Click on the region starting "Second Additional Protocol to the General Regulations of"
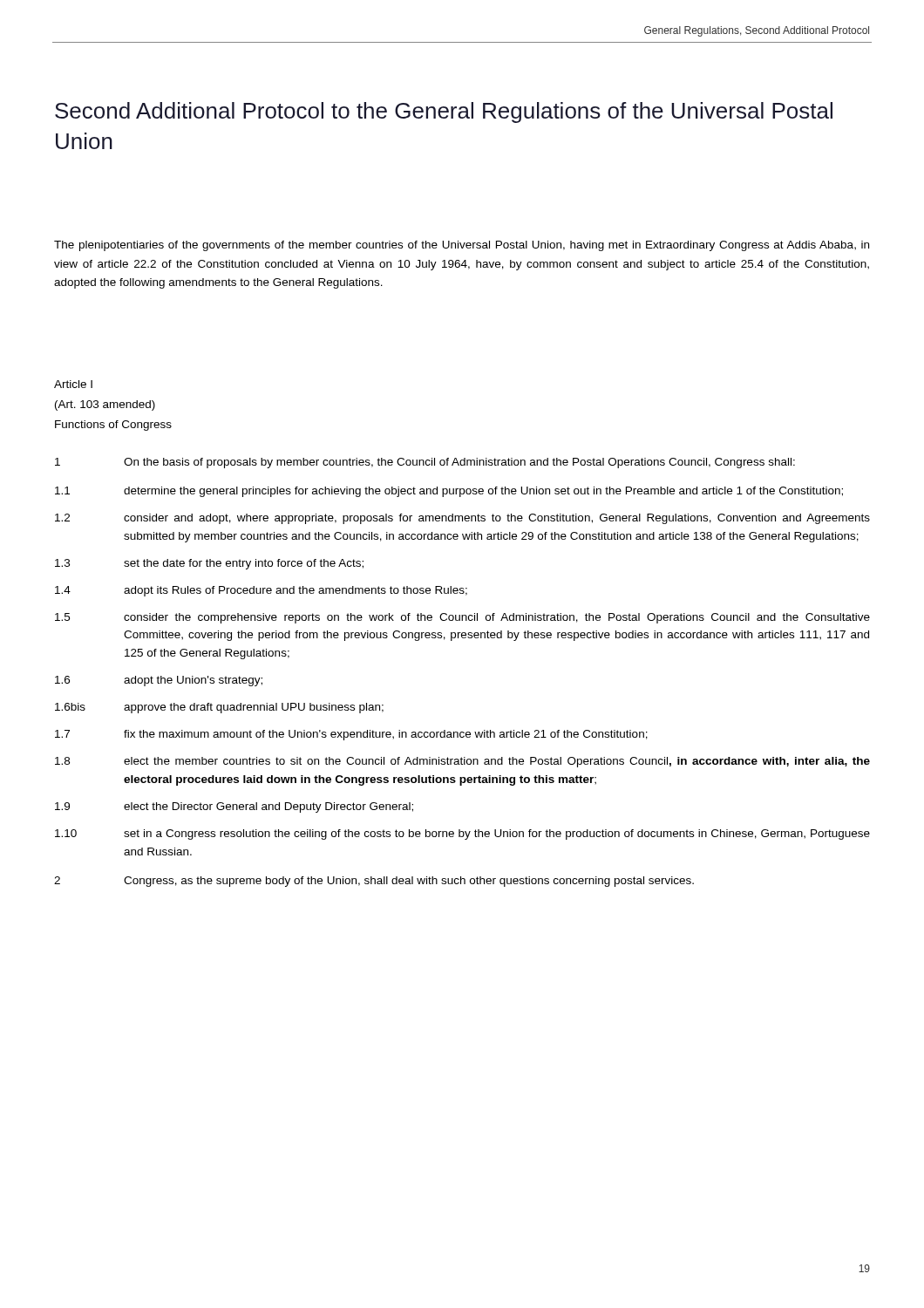This screenshot has width=924, height=1308. 462,126
